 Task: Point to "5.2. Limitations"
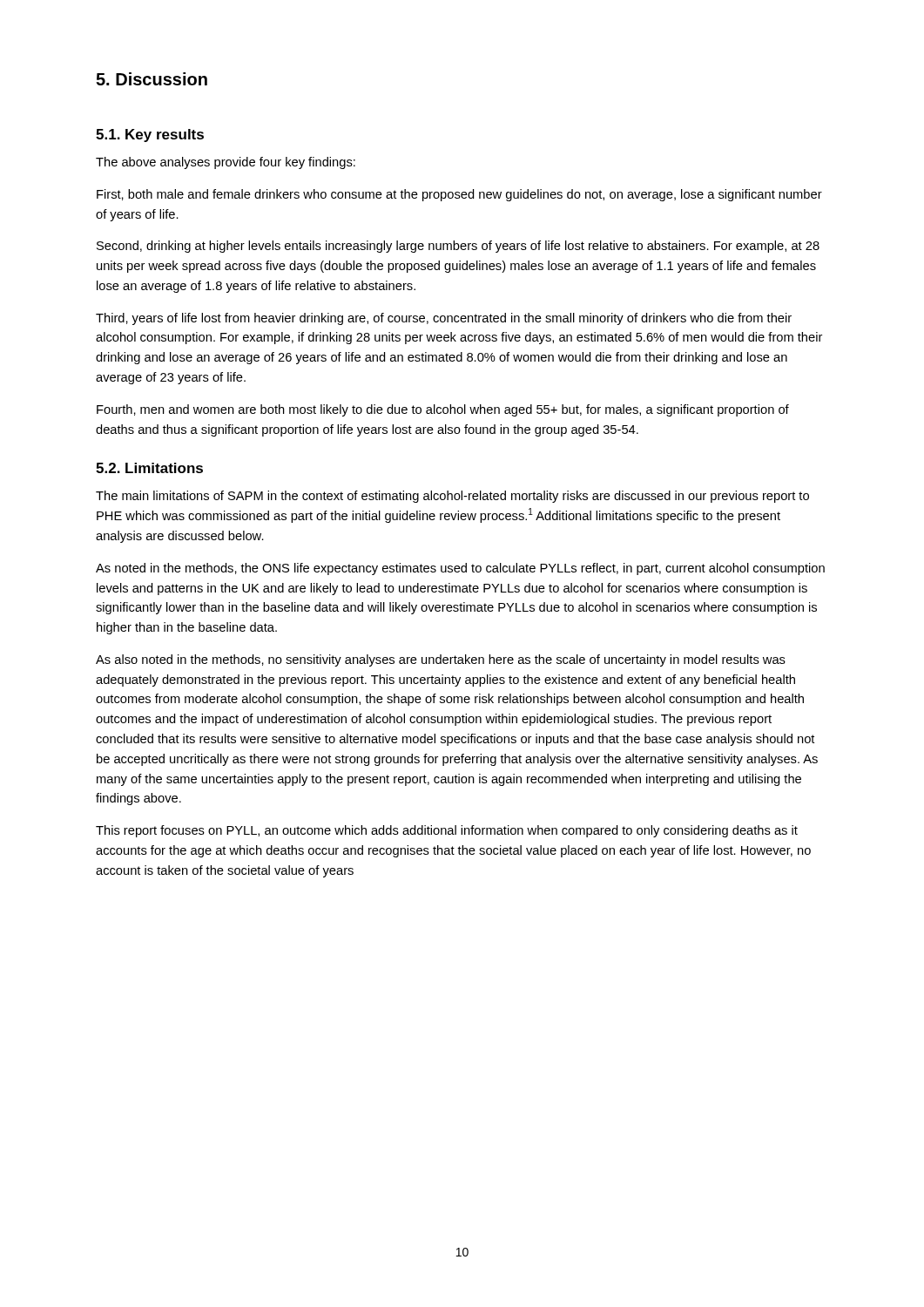(150, 469)
